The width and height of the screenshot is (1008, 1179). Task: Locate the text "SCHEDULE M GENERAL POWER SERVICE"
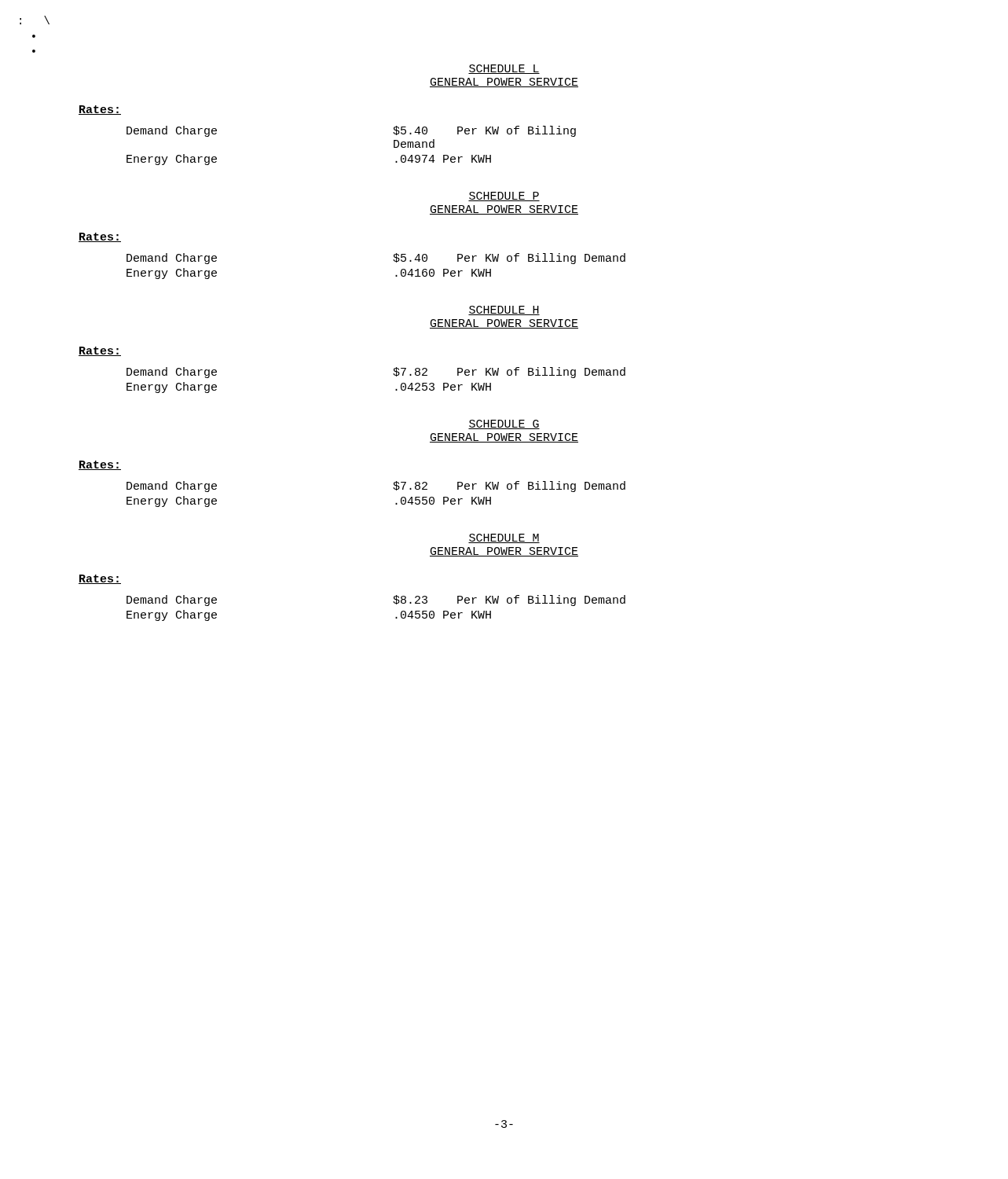click(x=504, y=545)
